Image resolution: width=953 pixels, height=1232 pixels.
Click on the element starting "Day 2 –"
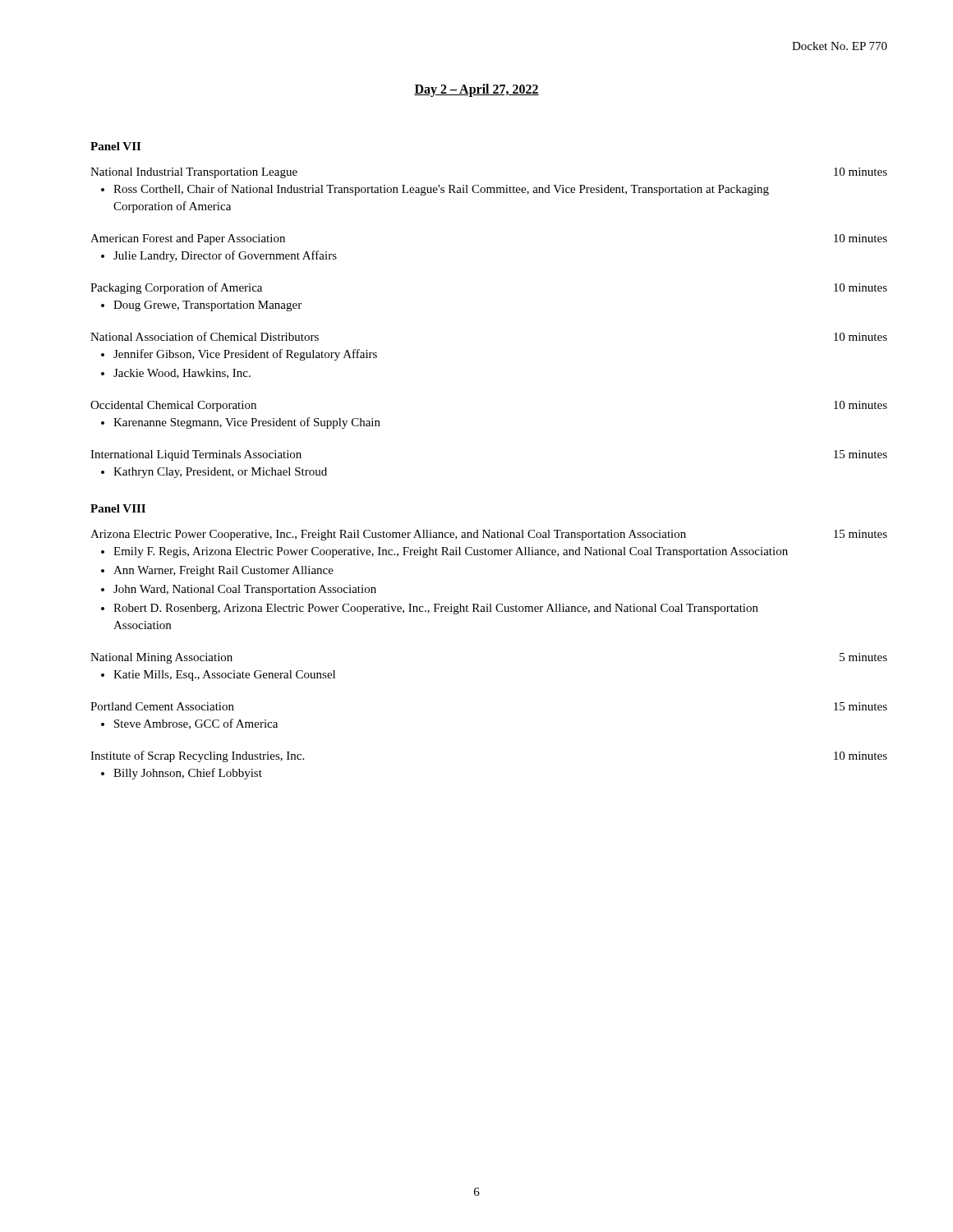(476, 89)
